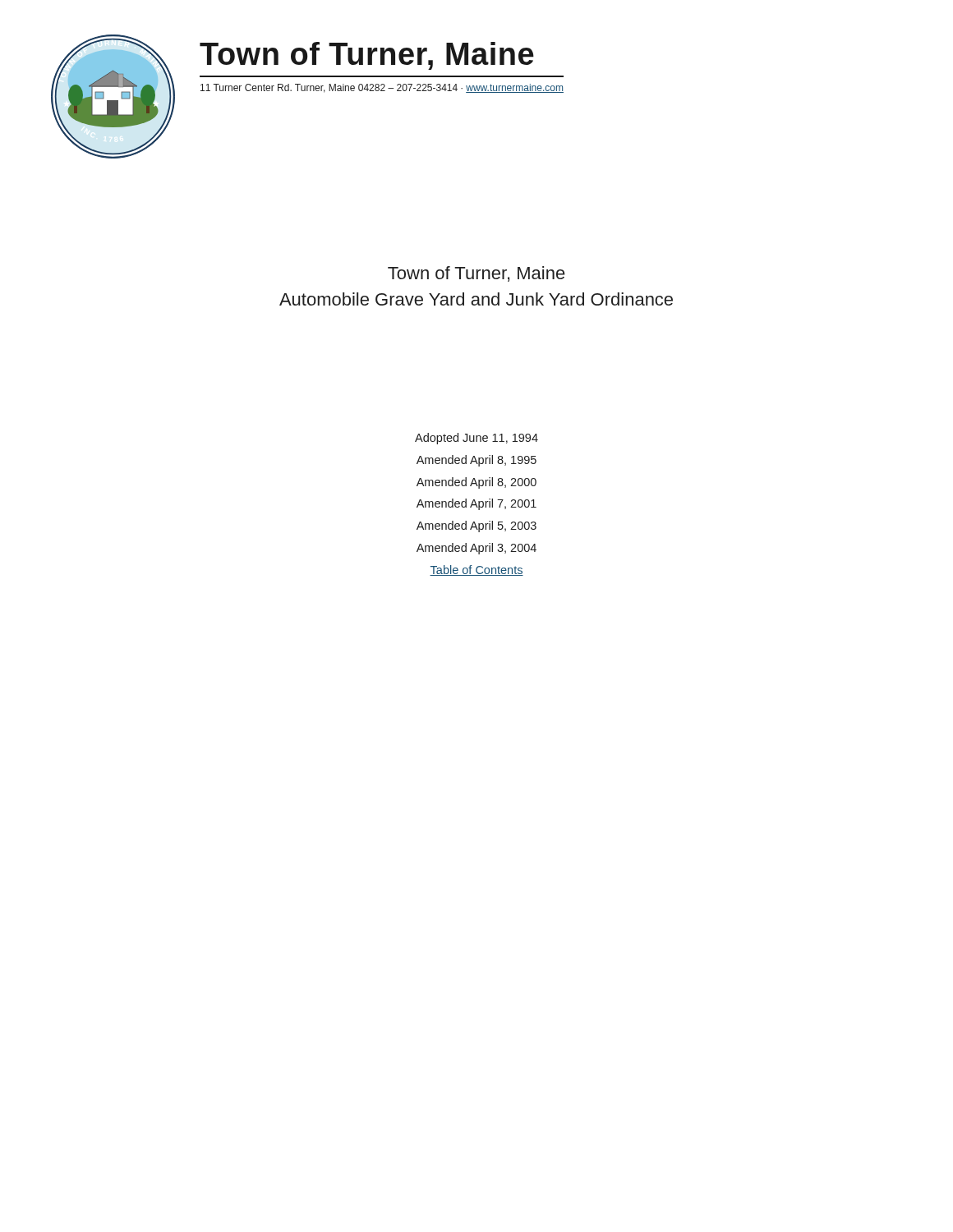Screen dimensions: 1232x953
Task: Locate the block starting "11 Turner Center Rd."
Action: click(x=382, y=88)
